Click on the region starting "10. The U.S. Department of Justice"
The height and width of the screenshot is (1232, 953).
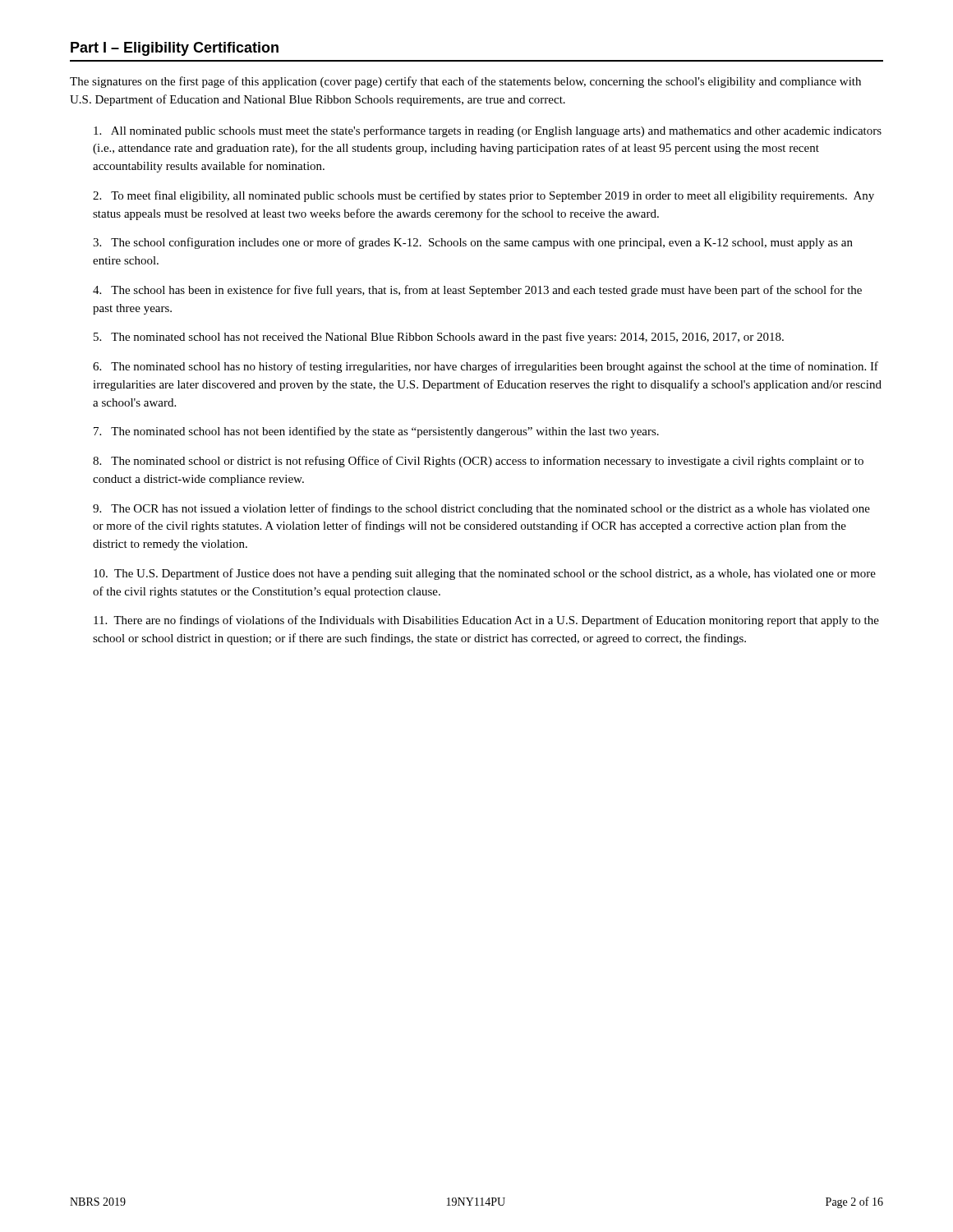point(484,582)
